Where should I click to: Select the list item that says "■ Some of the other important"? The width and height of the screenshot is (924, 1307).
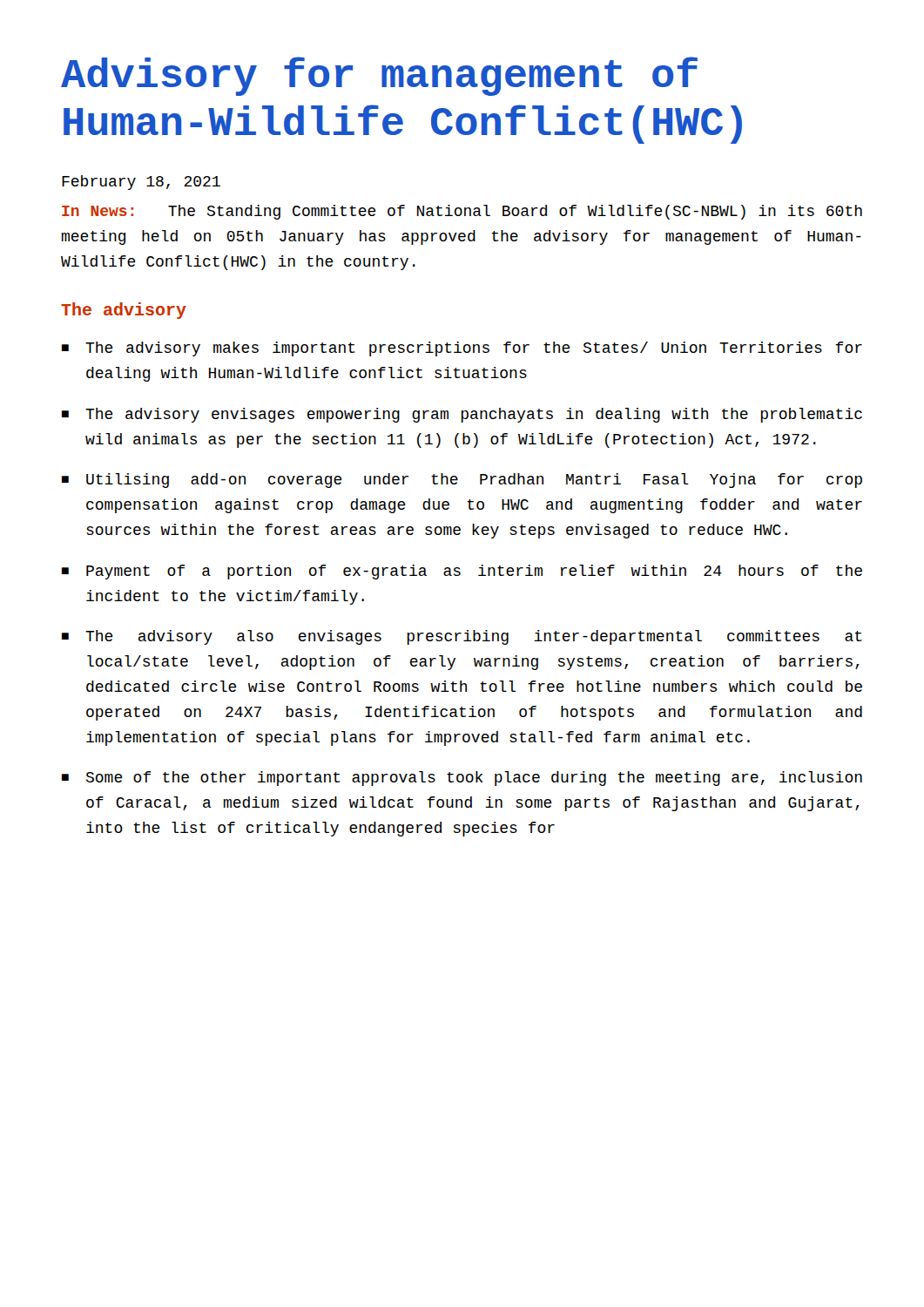(462, 804)
